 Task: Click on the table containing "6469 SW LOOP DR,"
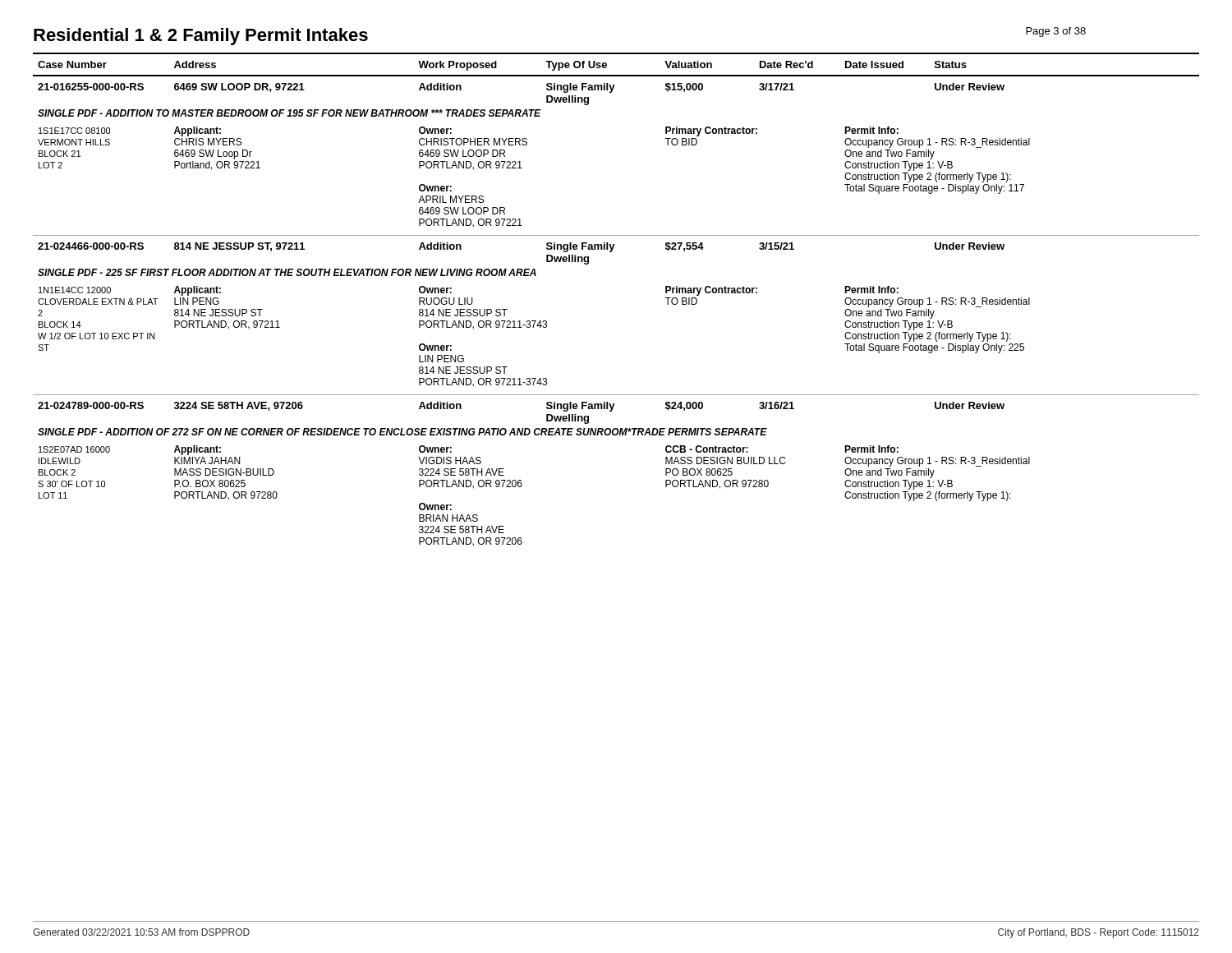click(x=616, y=303)
